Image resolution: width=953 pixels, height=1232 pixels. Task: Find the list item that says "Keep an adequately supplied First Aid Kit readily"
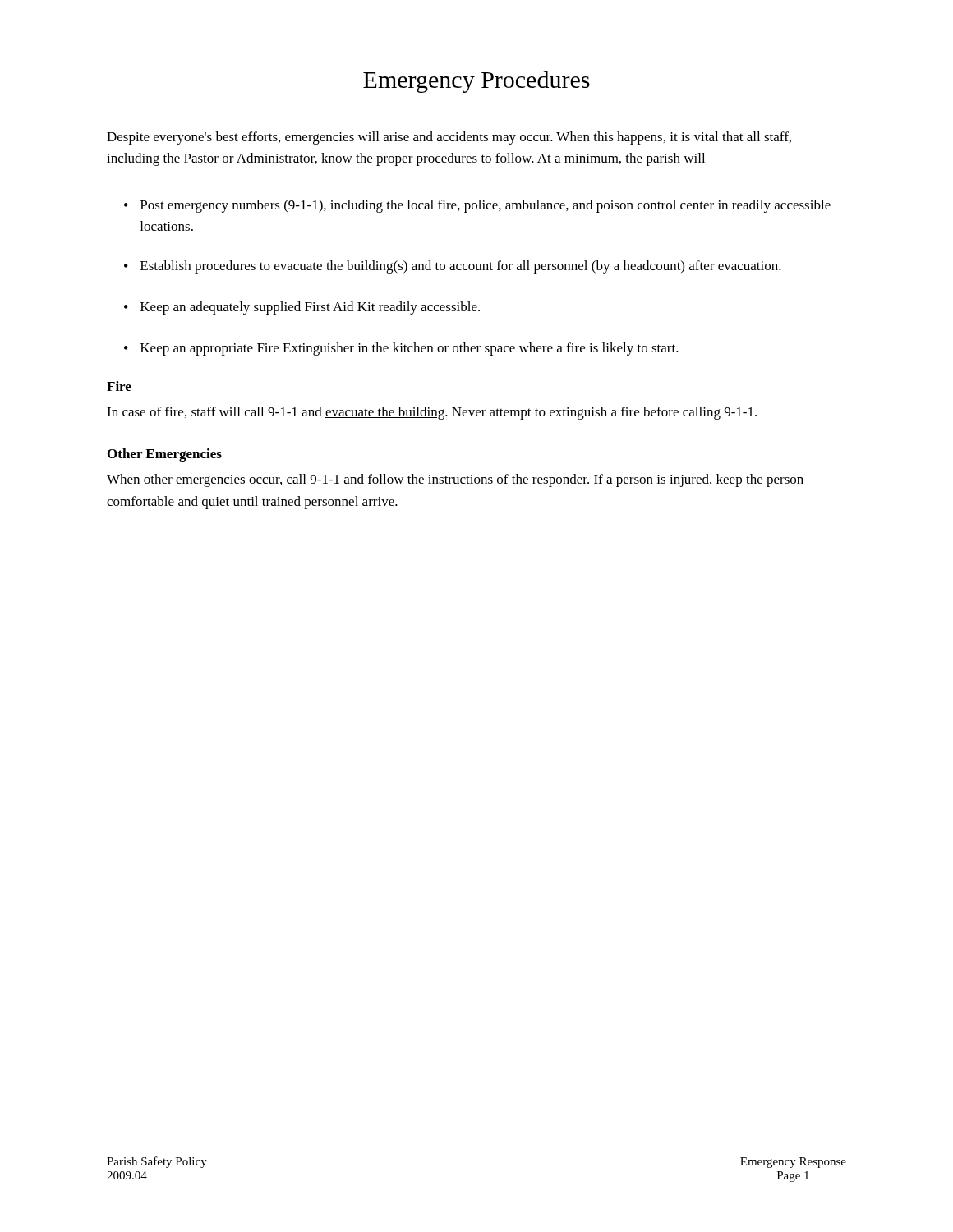(x=310, y=307)
